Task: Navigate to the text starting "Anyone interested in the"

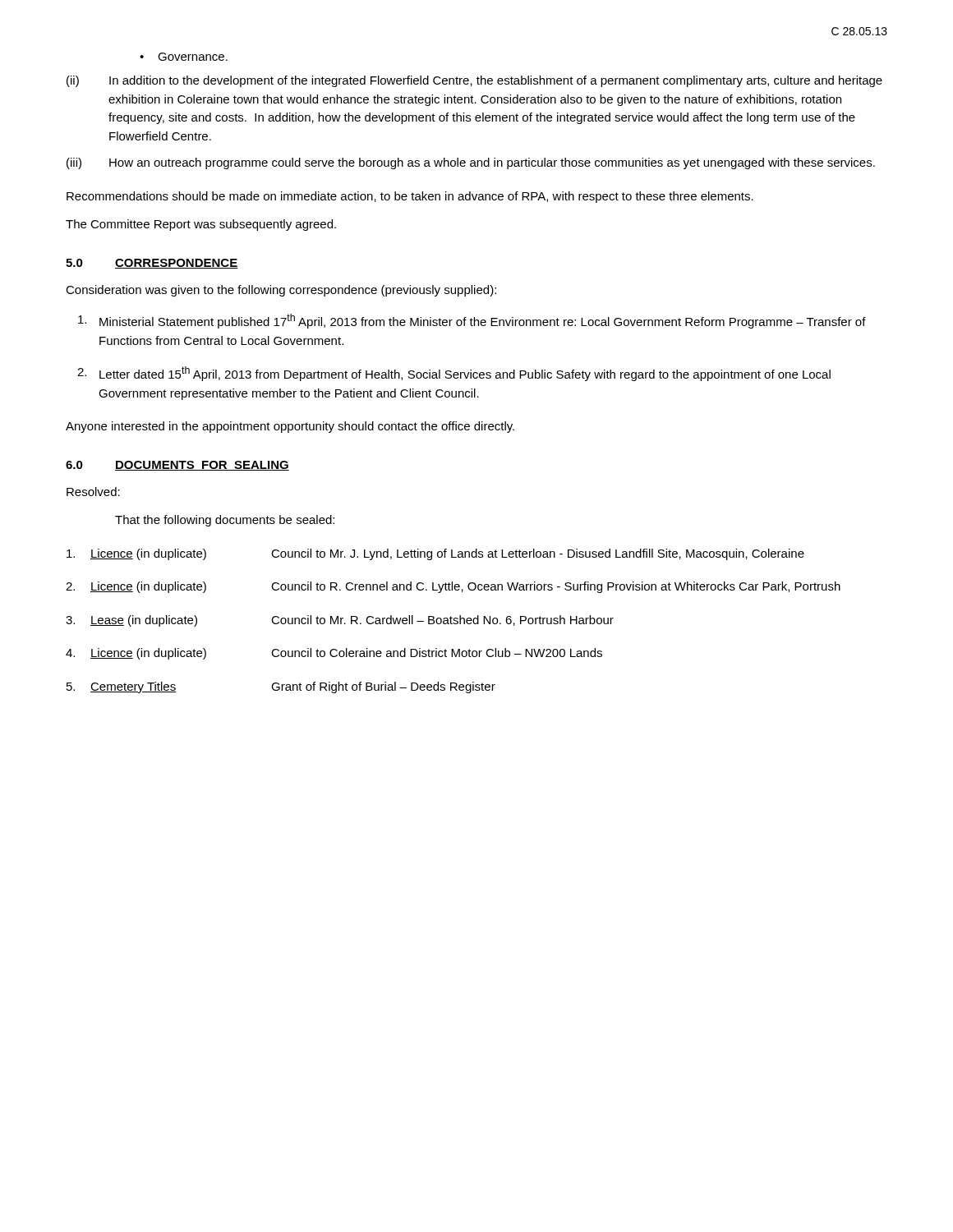Action: 291,426
